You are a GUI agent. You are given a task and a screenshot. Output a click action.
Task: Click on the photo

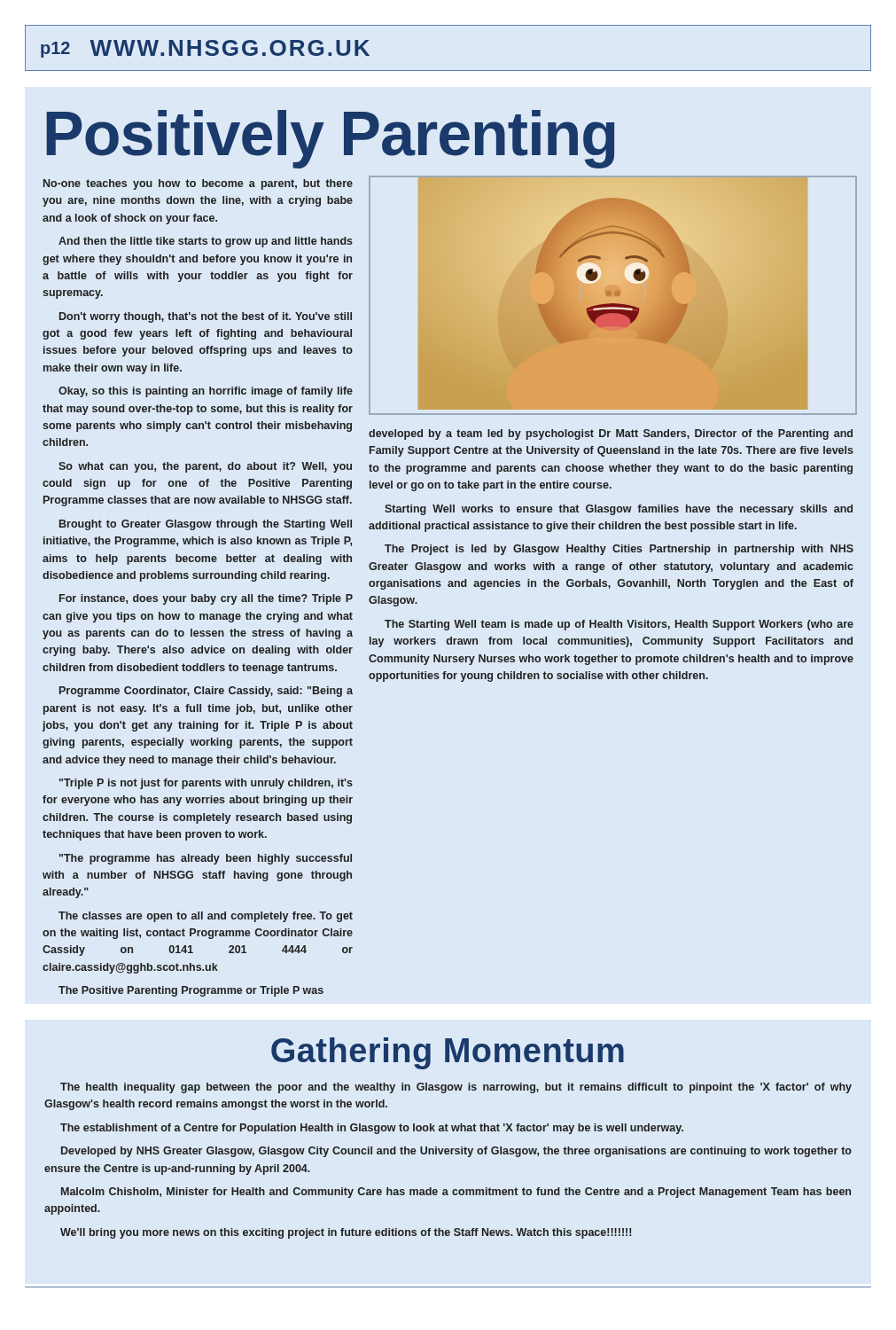613,295
